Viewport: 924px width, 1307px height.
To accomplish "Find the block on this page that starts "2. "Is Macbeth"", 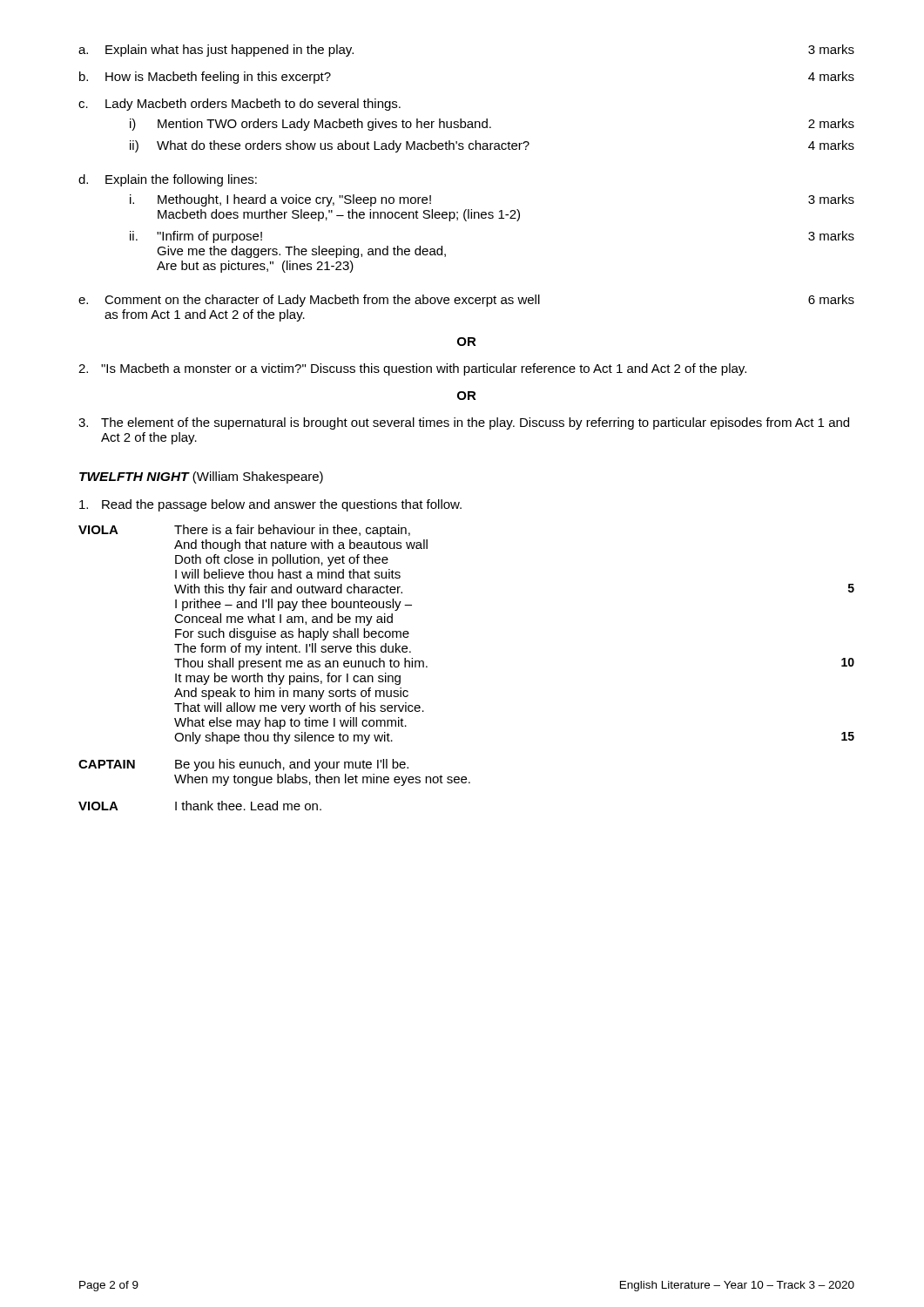I will (466, 368).
